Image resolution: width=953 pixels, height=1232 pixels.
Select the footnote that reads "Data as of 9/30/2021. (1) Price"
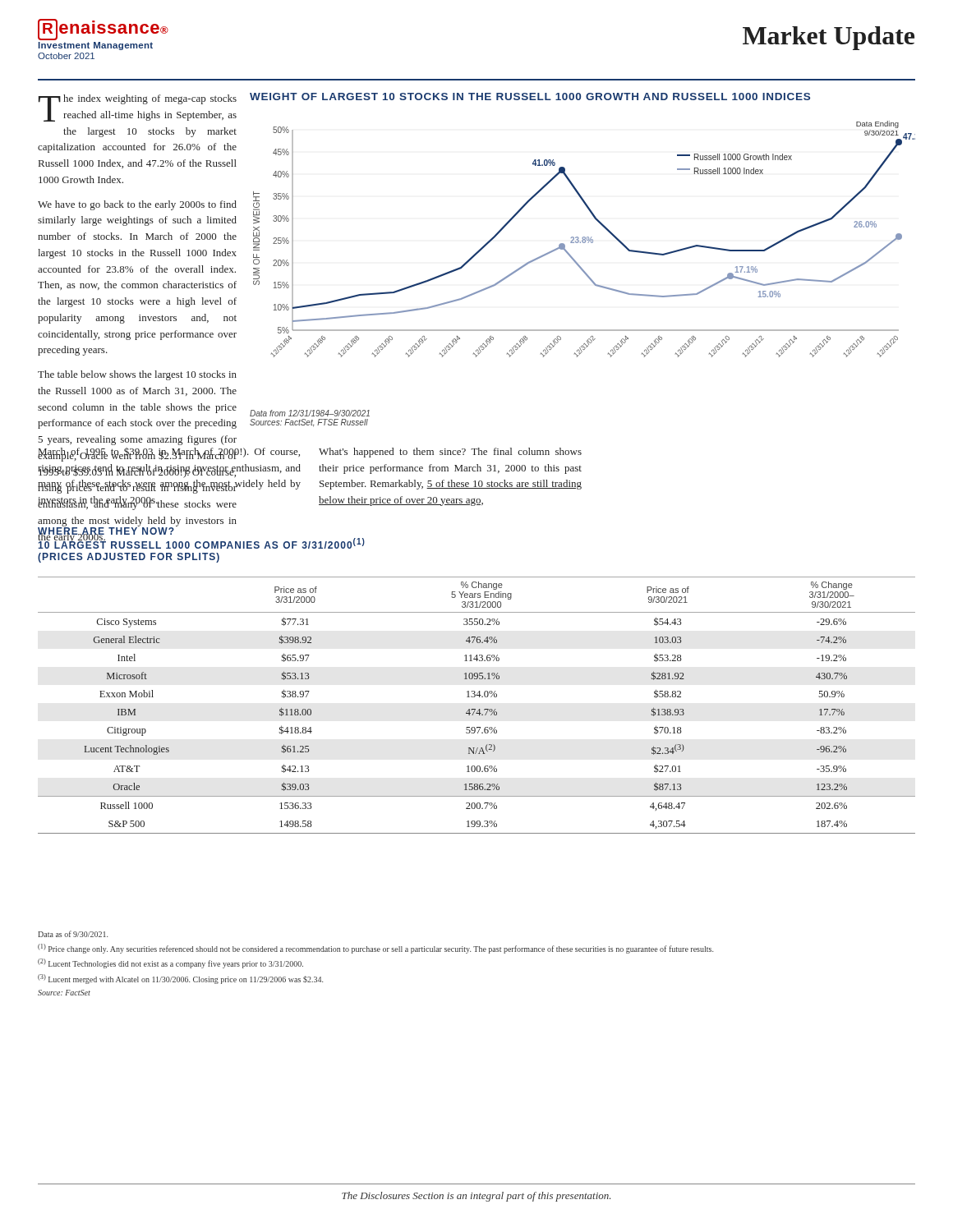coord(376,963)
